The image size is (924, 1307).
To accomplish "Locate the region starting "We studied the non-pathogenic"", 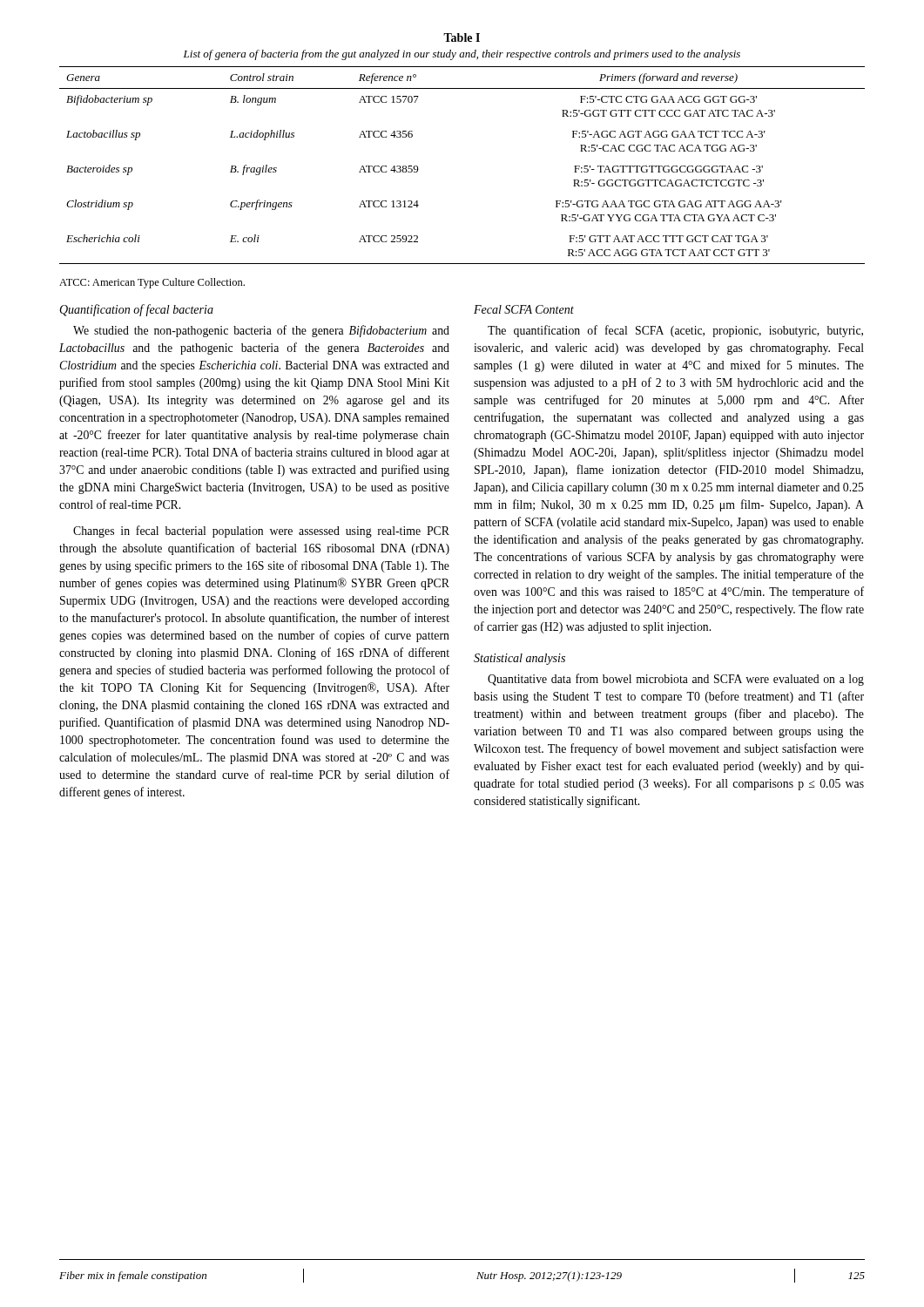I will pyautogui.click(x=254, y=418).
